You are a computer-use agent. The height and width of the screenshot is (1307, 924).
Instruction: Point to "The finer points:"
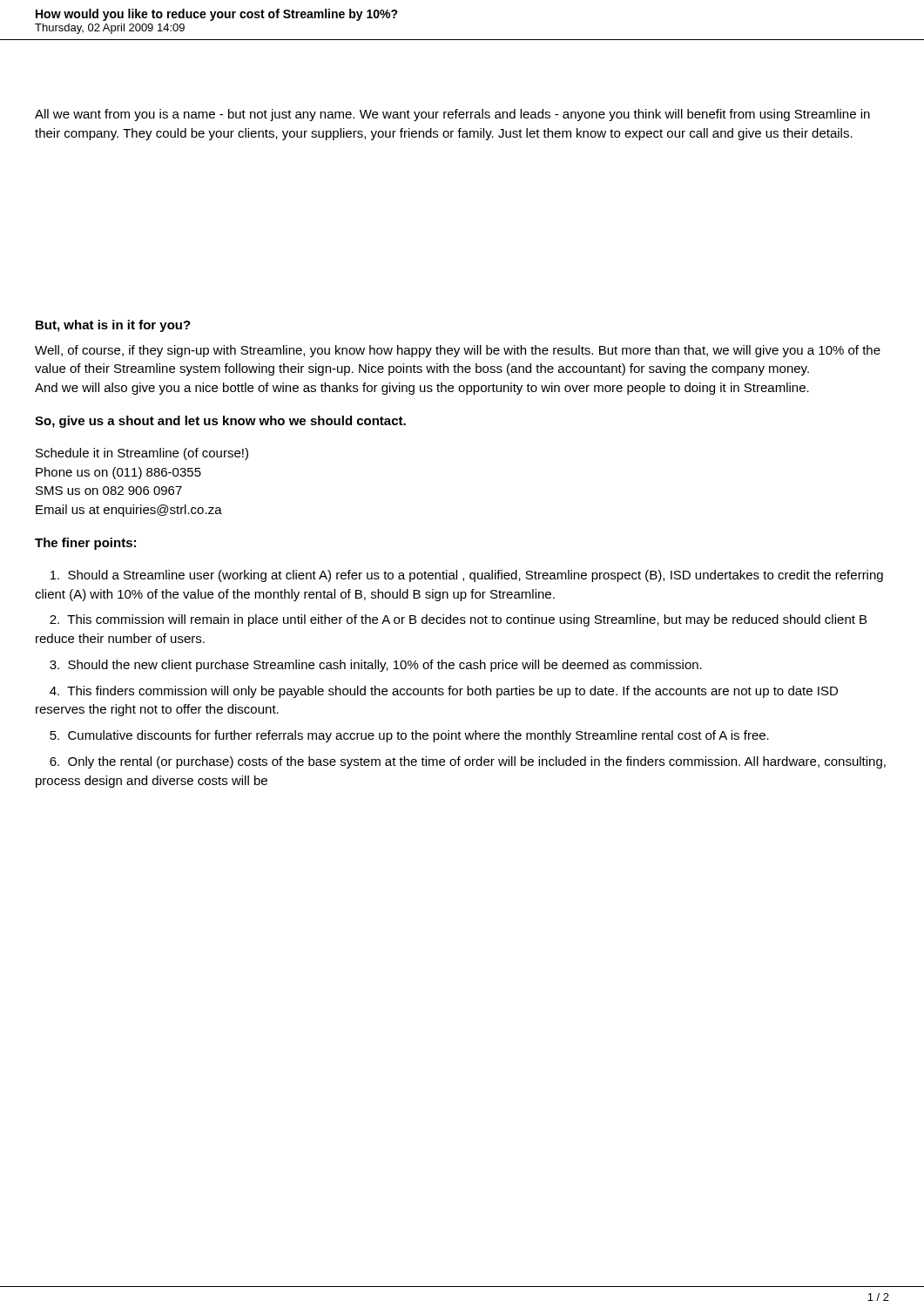tap(86, 542)
